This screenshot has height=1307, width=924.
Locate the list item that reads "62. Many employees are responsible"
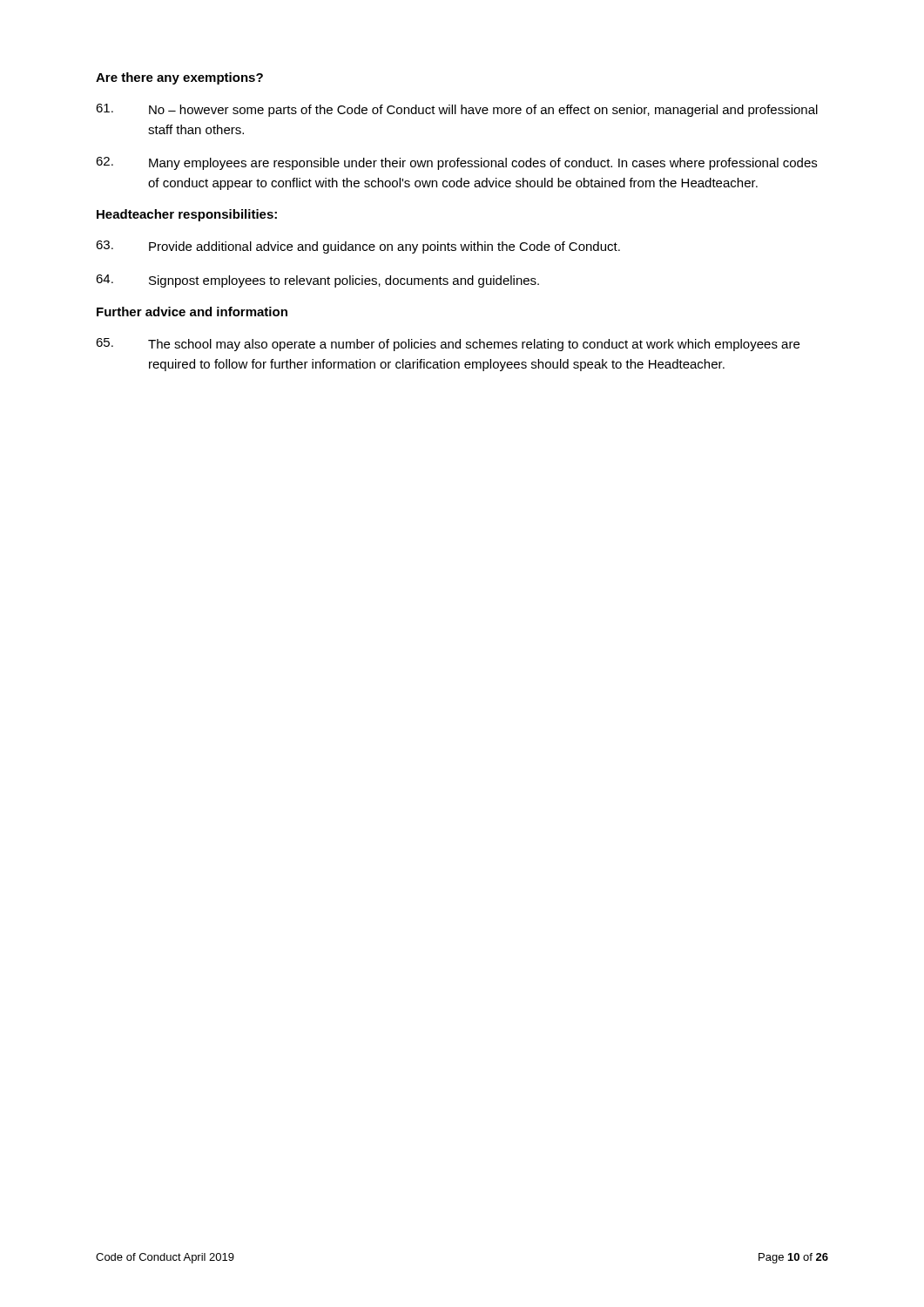[x=462, y=173]
